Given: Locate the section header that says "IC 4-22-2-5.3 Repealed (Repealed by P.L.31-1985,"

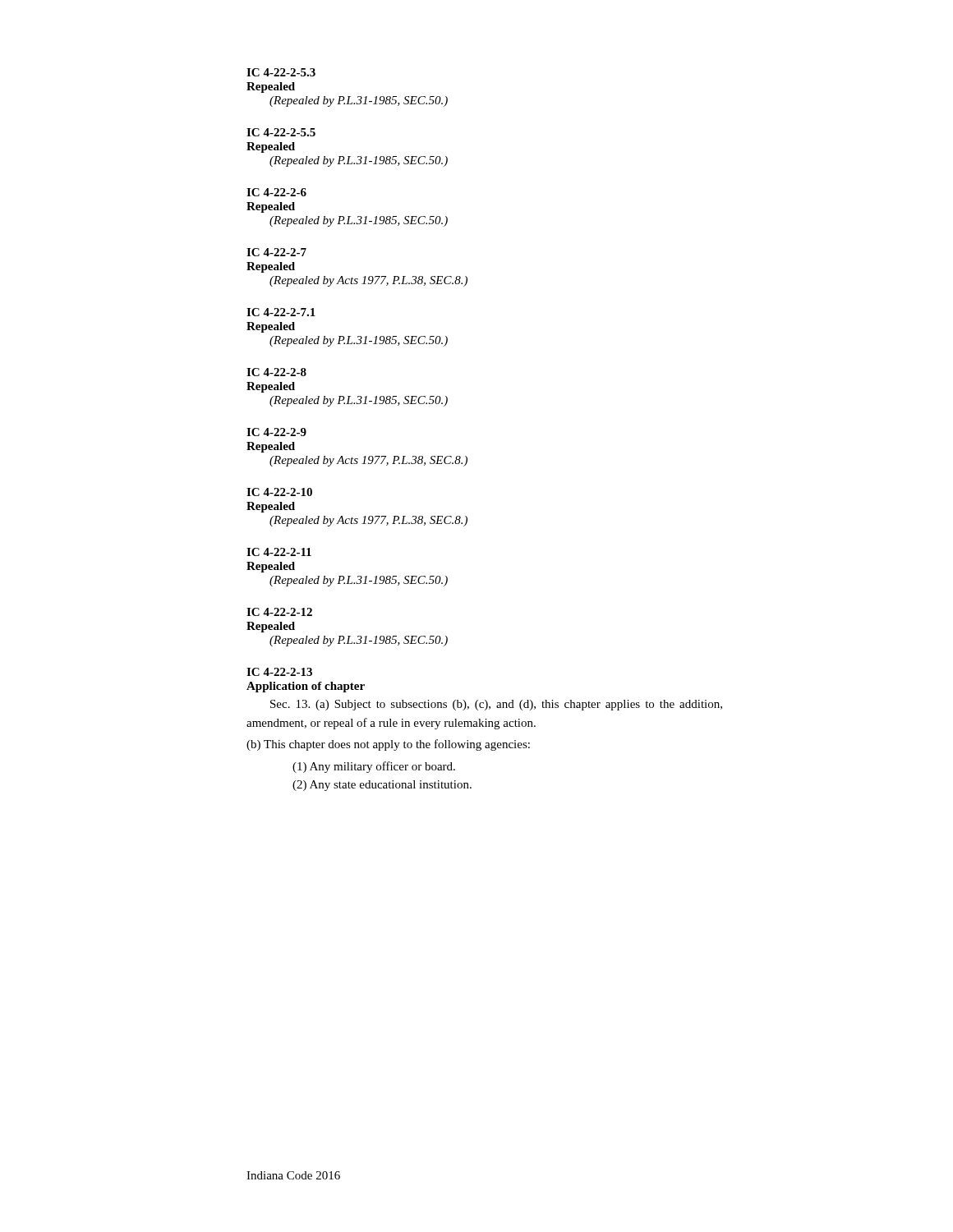Looking at the screenshot, I should point(281,72).
